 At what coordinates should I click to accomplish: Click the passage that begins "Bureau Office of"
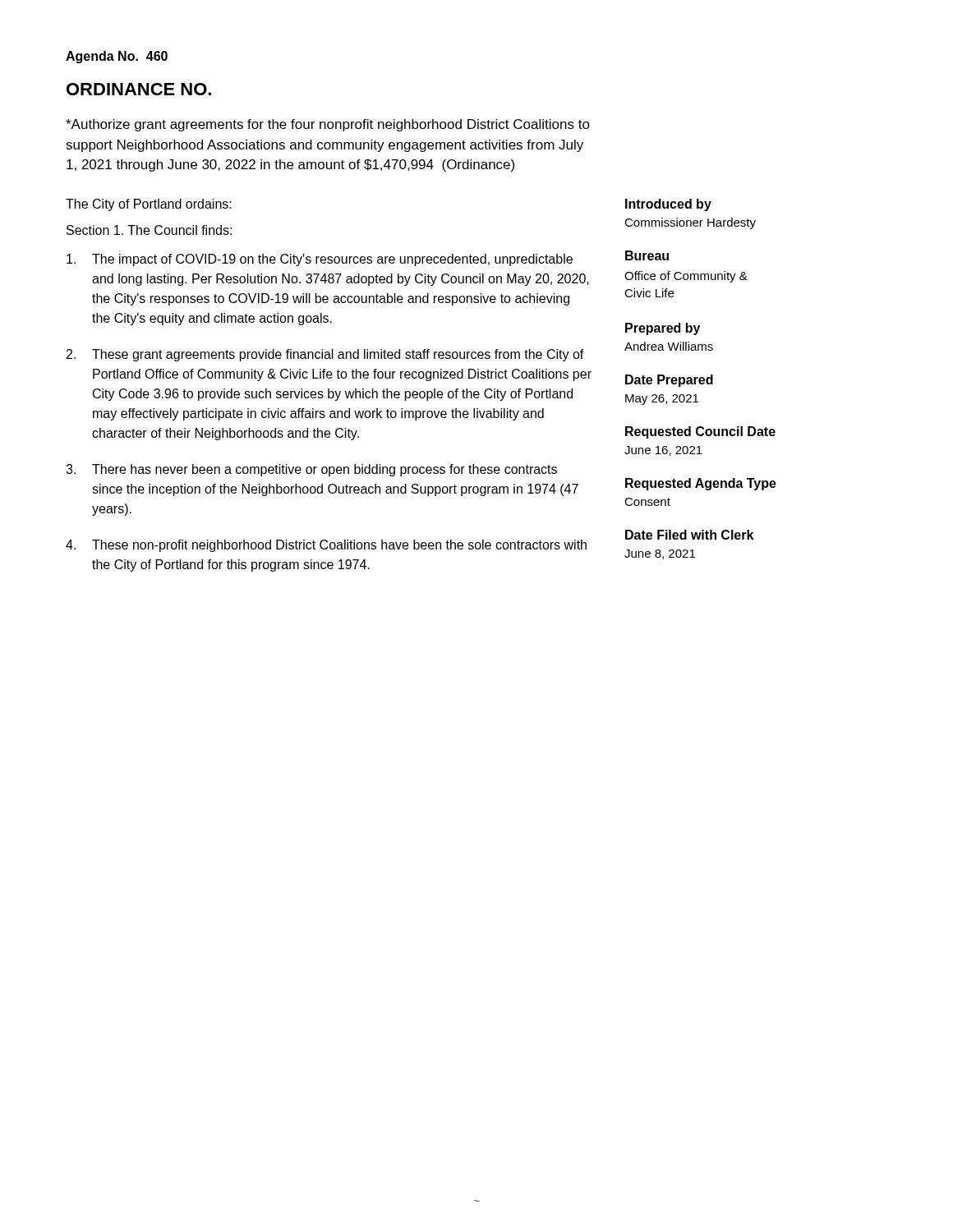(756, 275)
